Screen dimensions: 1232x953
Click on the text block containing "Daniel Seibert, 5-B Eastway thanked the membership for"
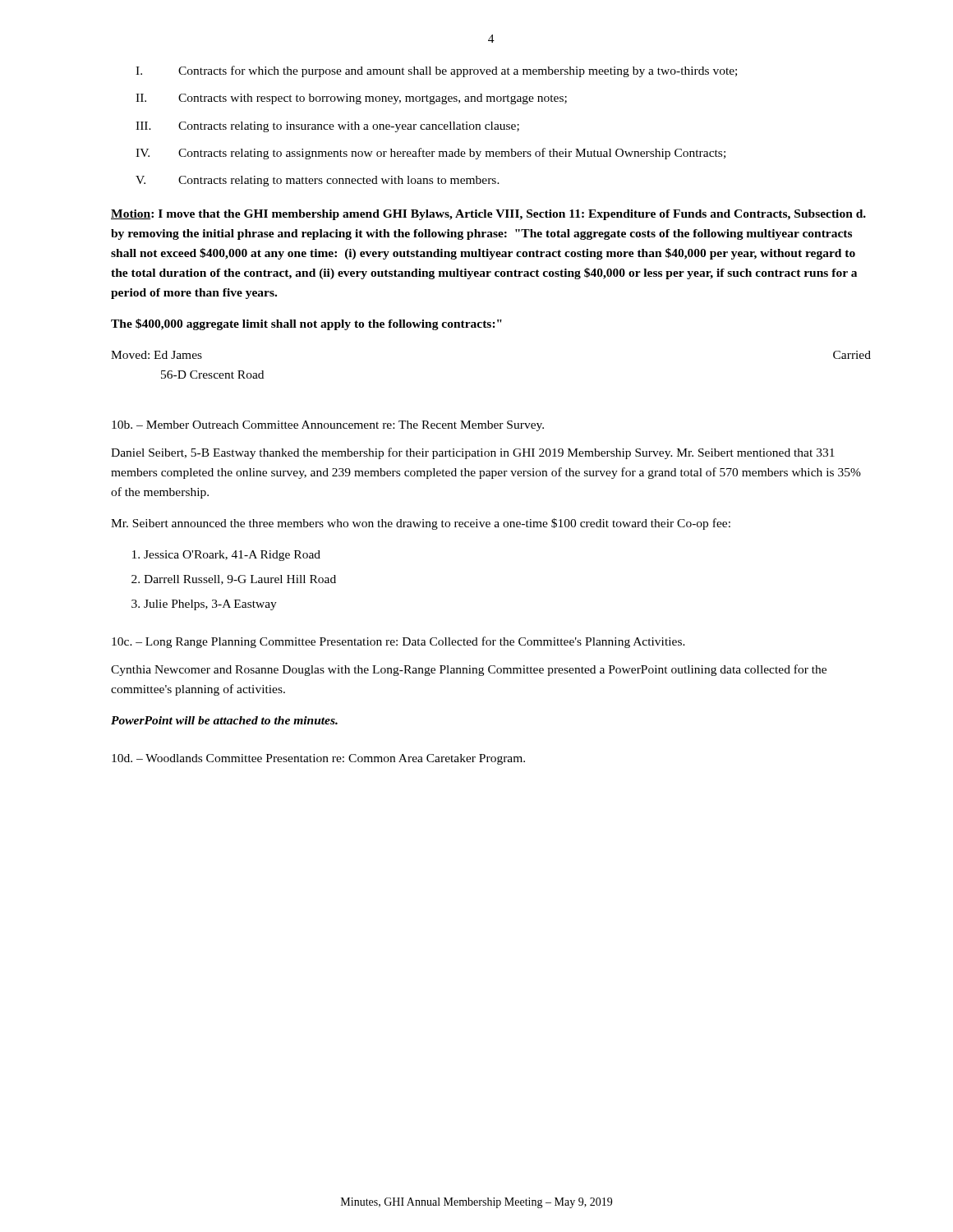pos(486,472)
